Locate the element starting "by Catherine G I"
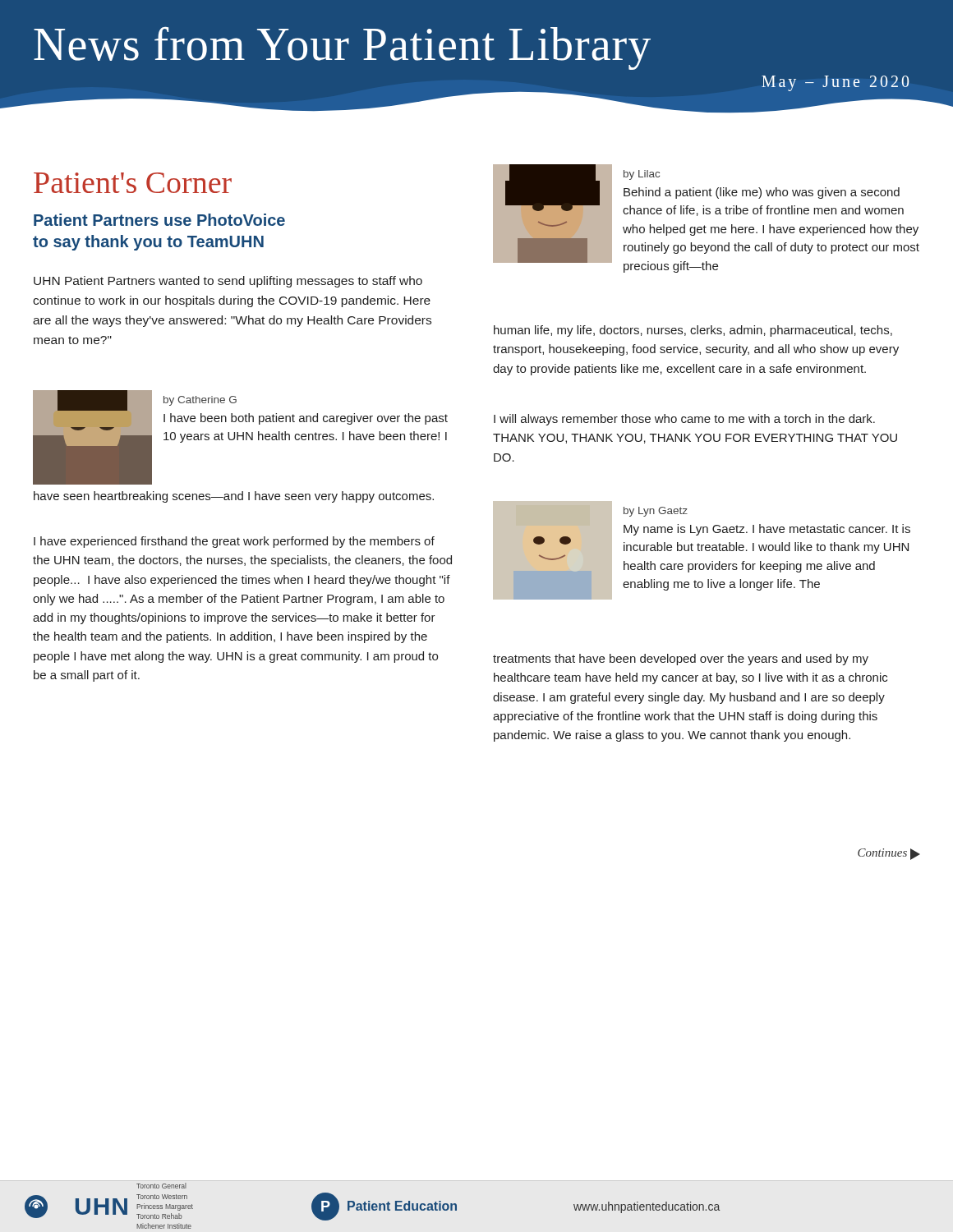The width and height of the screenshot is (953, 1232). point(305,418)
